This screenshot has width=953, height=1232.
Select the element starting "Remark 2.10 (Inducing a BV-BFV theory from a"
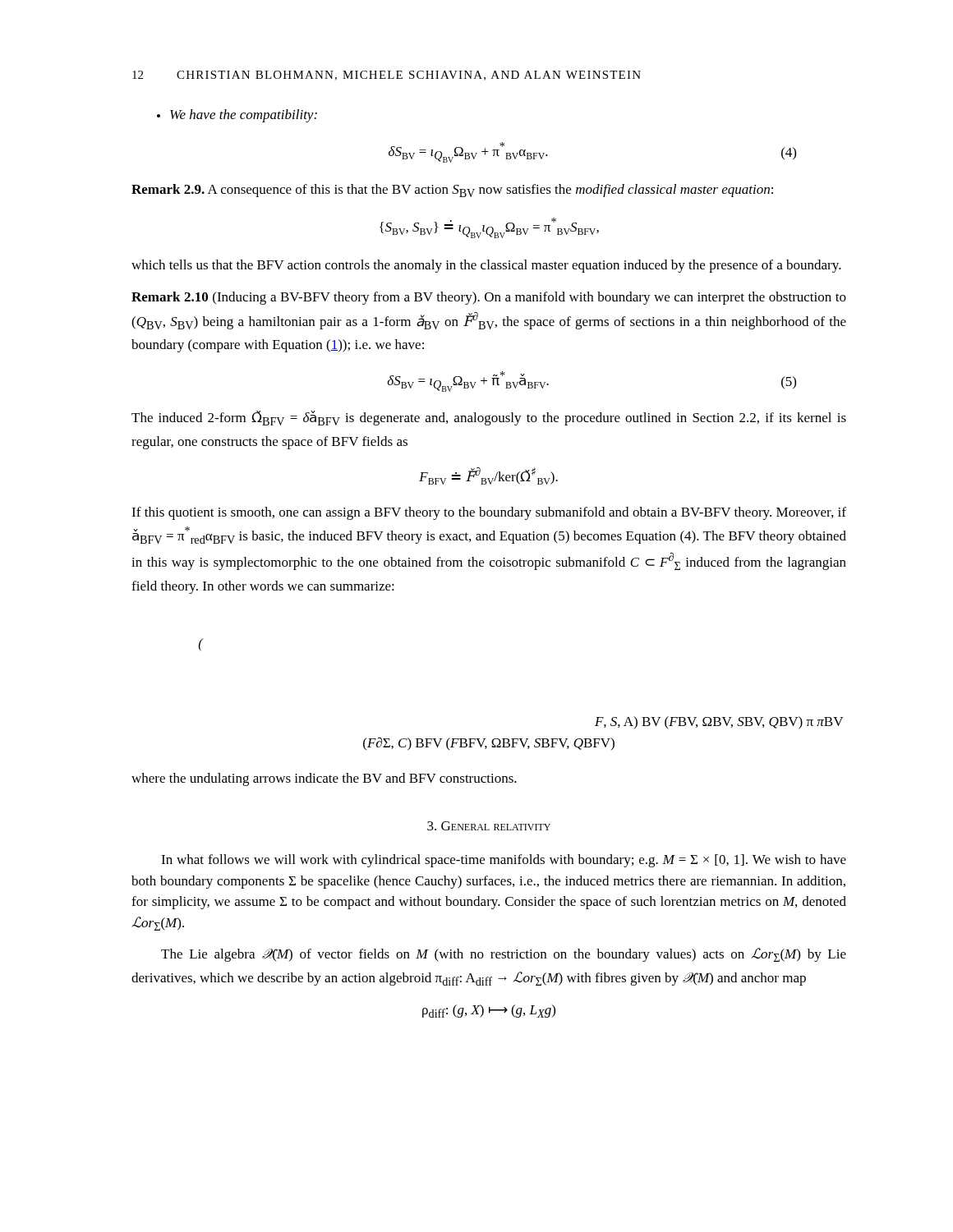pos(489,321)
